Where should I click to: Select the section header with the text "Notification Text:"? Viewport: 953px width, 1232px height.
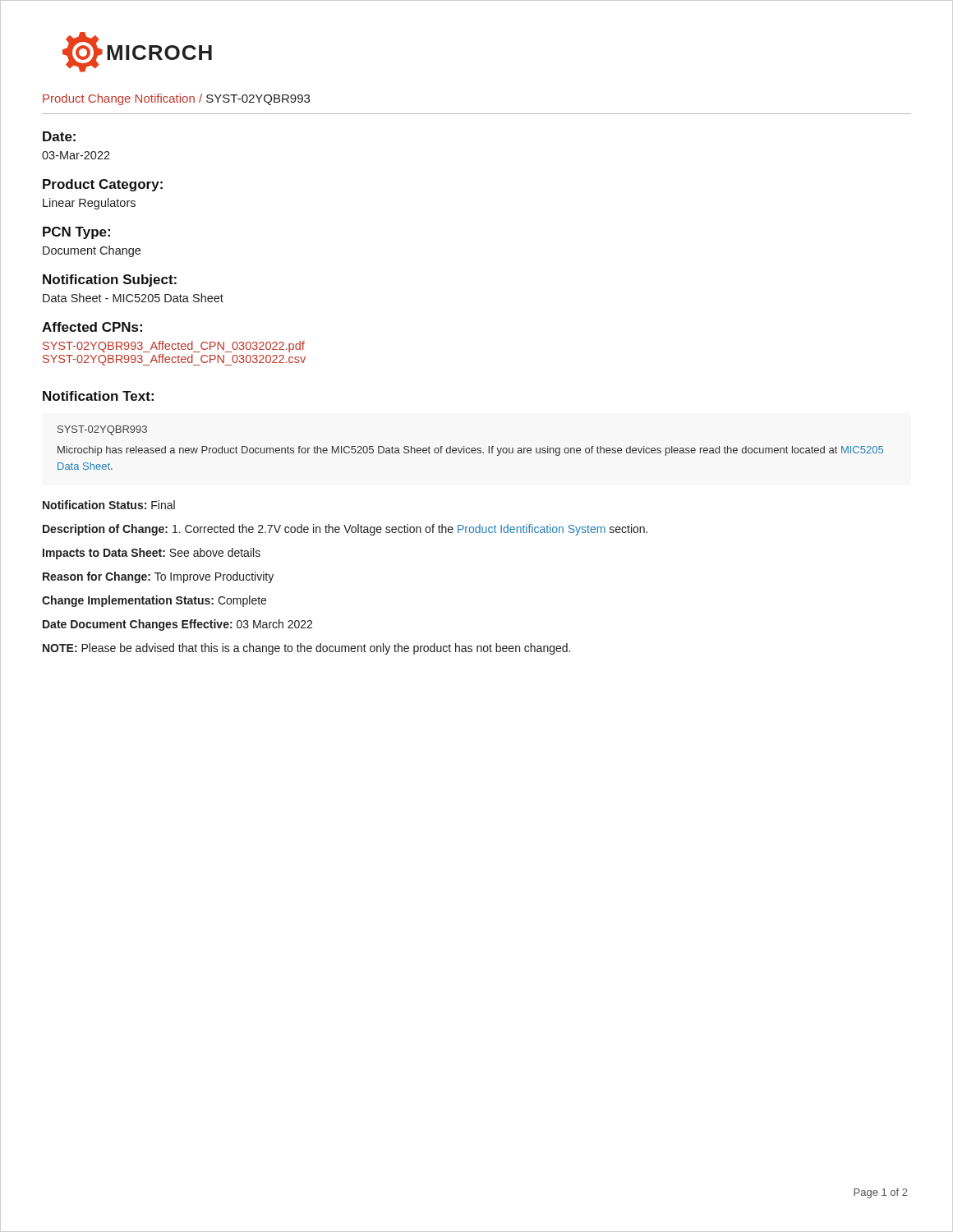point(98,396)
